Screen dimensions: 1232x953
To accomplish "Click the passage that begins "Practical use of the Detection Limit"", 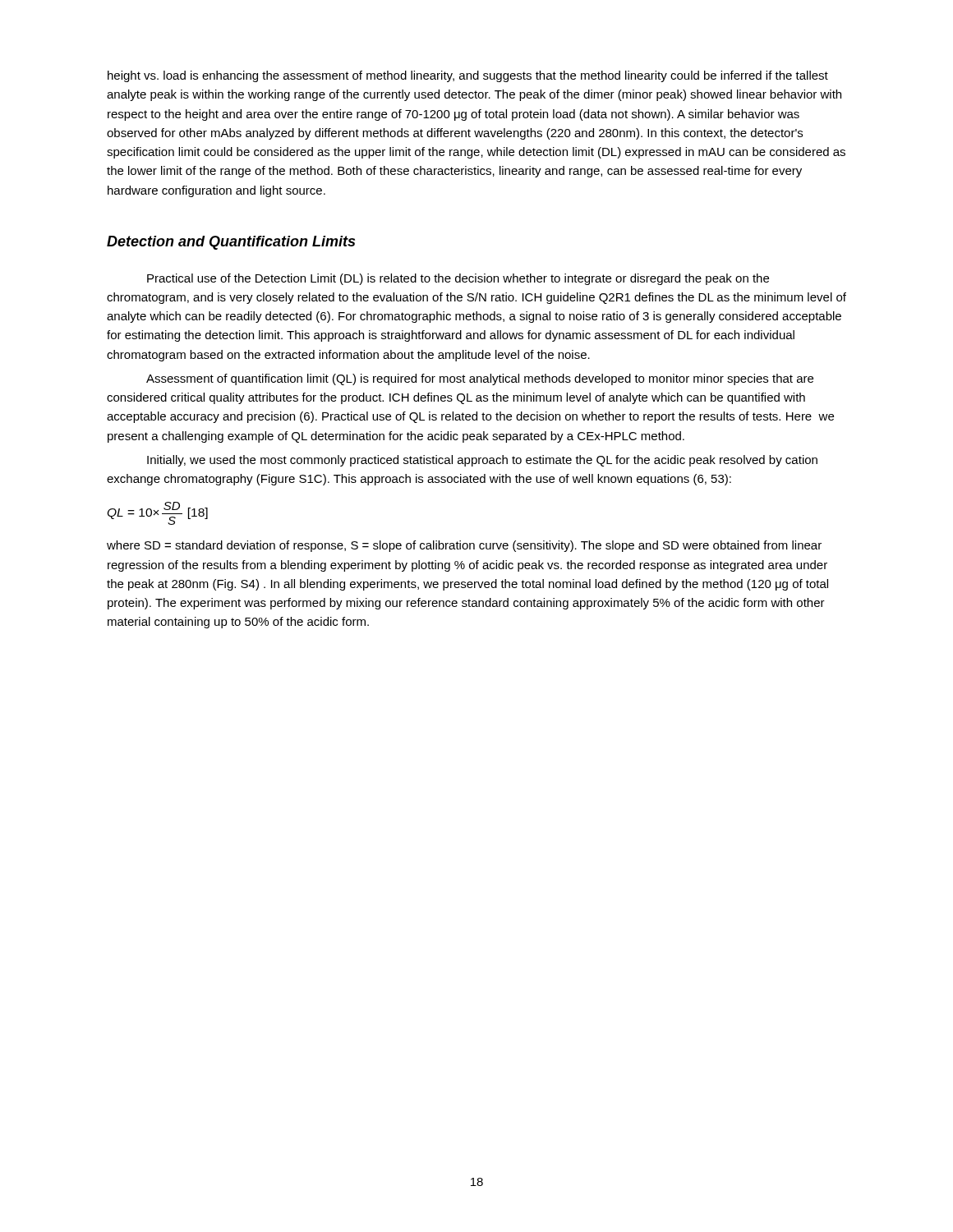I will 476,316.
